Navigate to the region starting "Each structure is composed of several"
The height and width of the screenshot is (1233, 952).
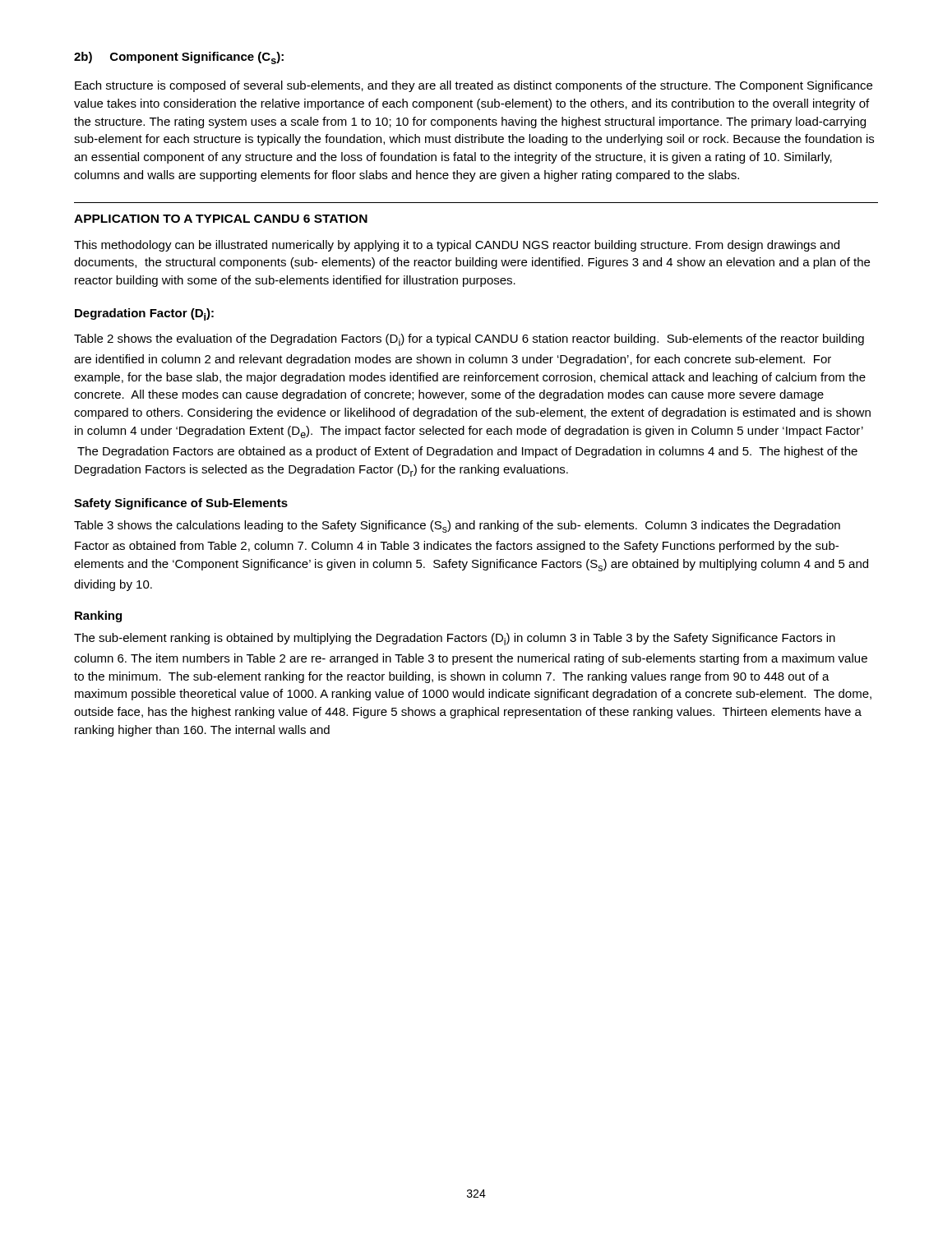476,130
